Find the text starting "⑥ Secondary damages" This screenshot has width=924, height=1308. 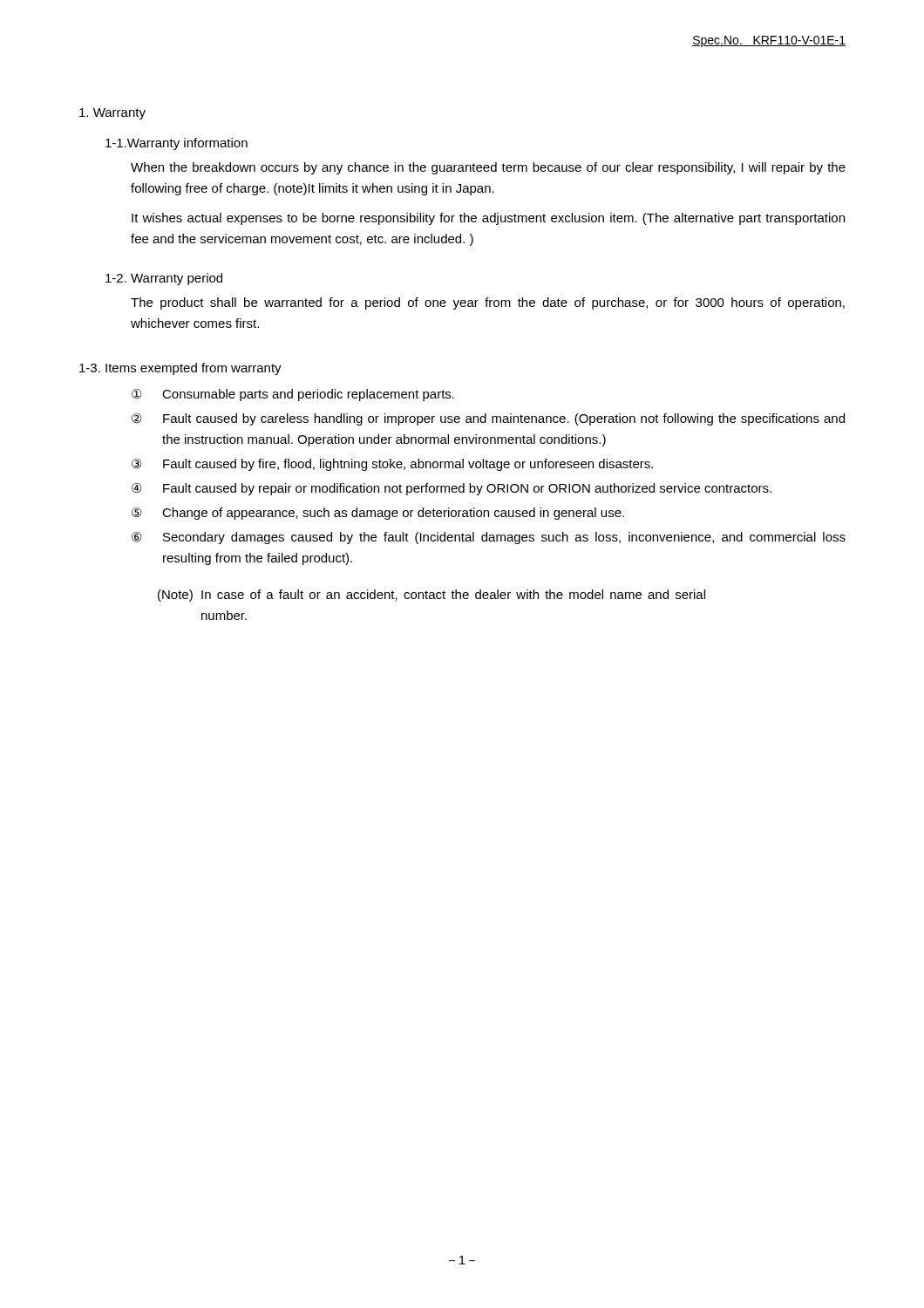(x=488, y=548)
